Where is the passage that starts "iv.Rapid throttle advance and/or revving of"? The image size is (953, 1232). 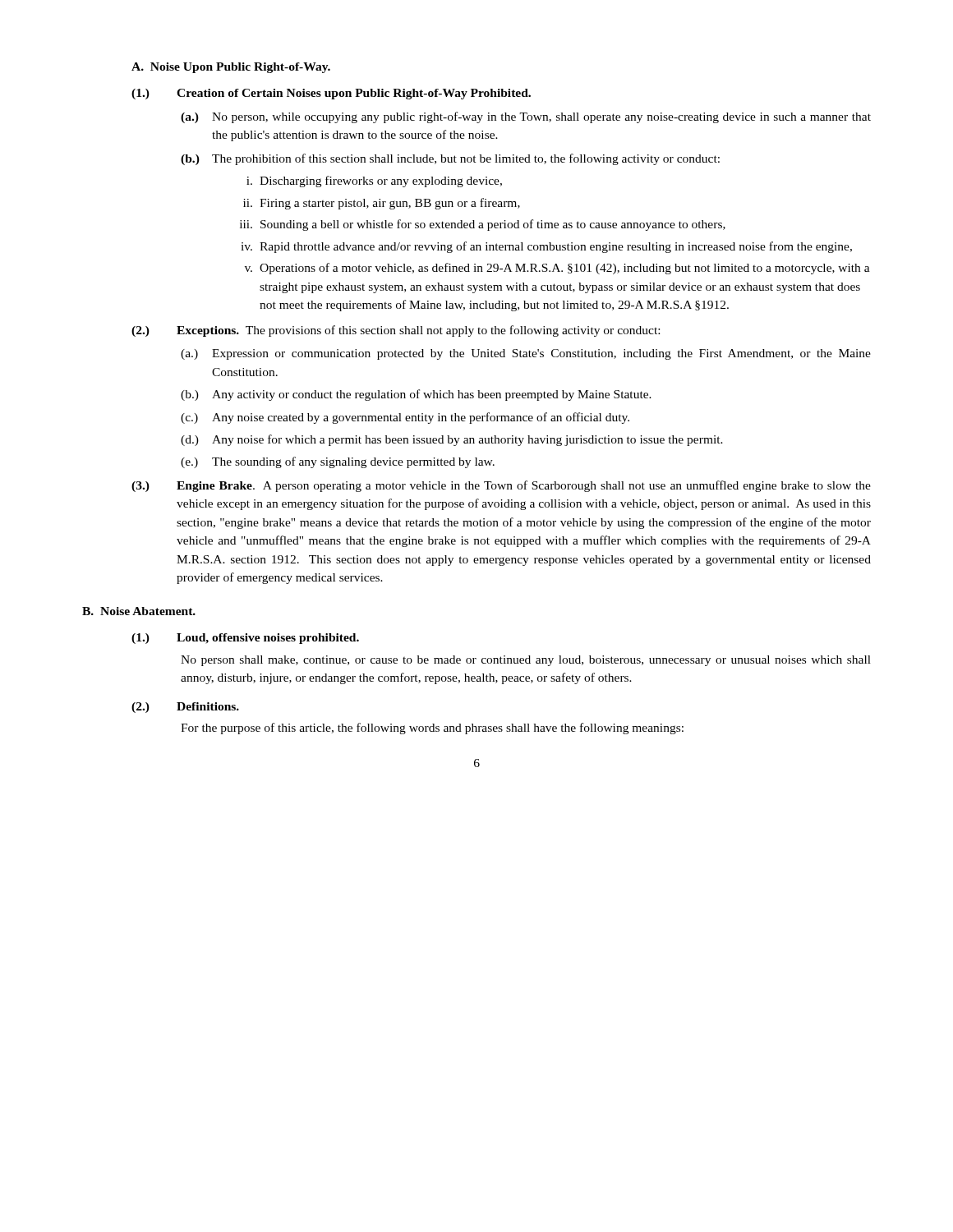click(546, 246)
